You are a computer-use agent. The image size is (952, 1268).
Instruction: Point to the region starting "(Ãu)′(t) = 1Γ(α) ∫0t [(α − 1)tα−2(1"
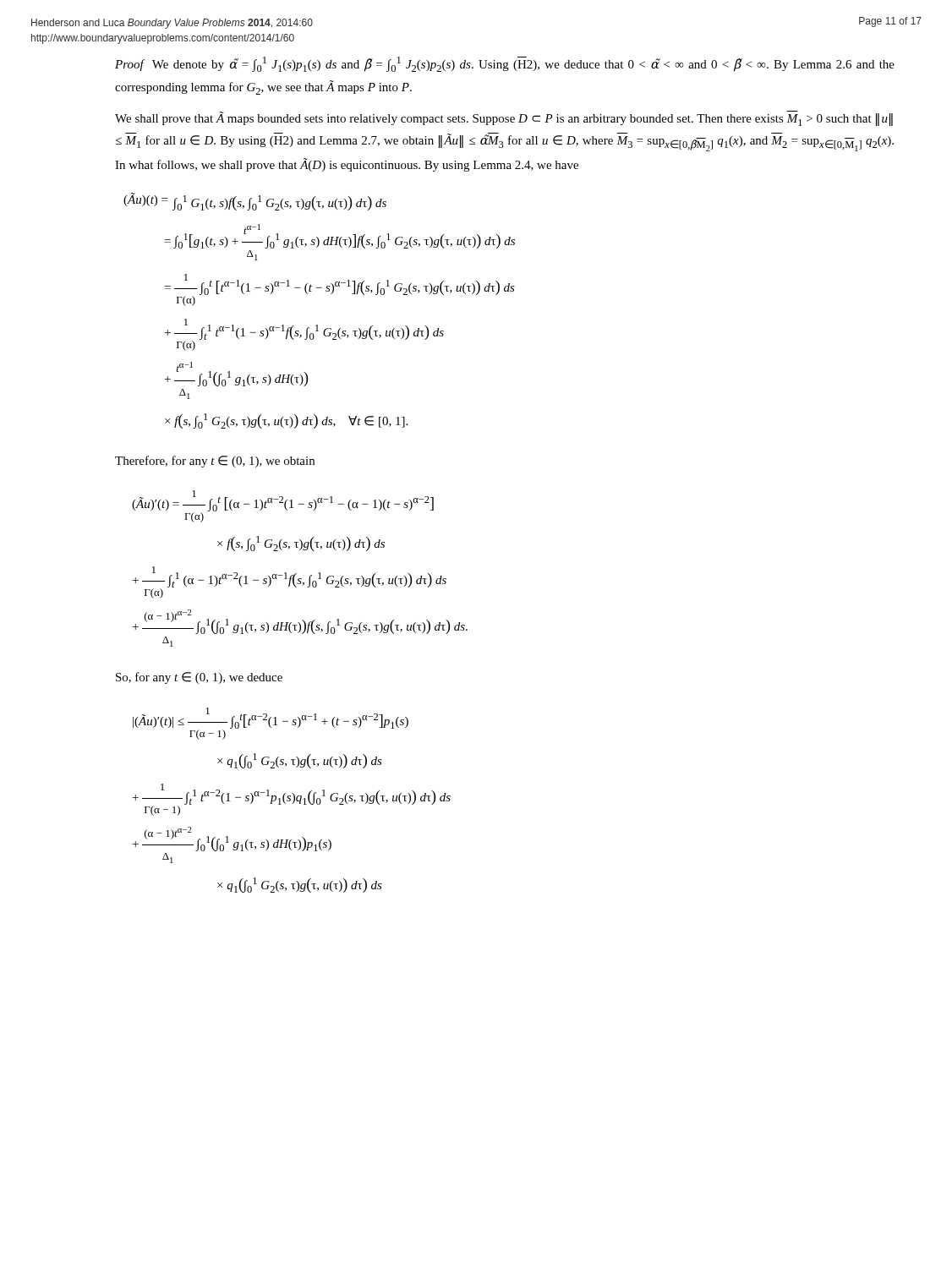pos(283,506)
